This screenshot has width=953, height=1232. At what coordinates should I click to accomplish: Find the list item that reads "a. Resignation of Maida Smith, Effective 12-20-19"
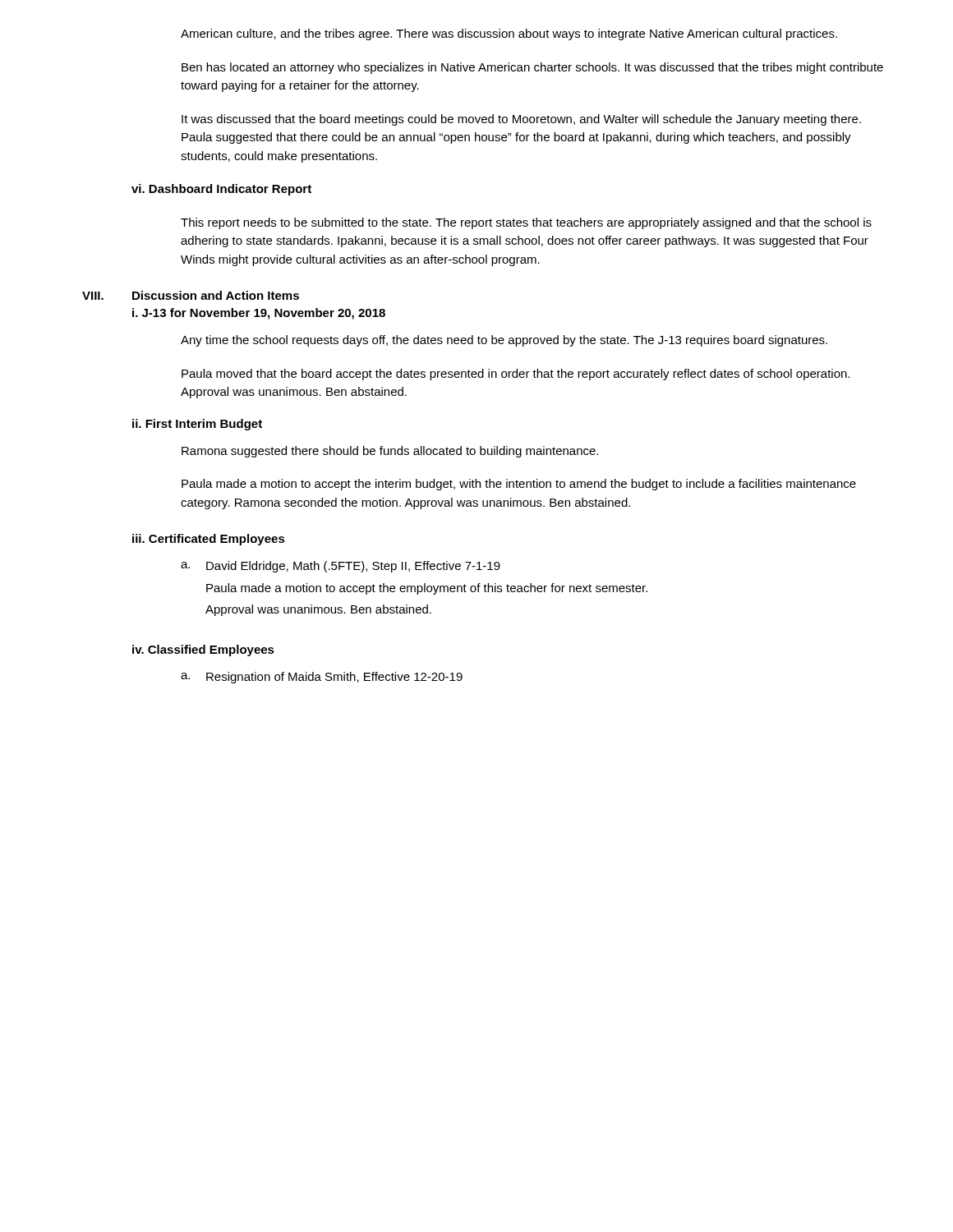(322, 678)
